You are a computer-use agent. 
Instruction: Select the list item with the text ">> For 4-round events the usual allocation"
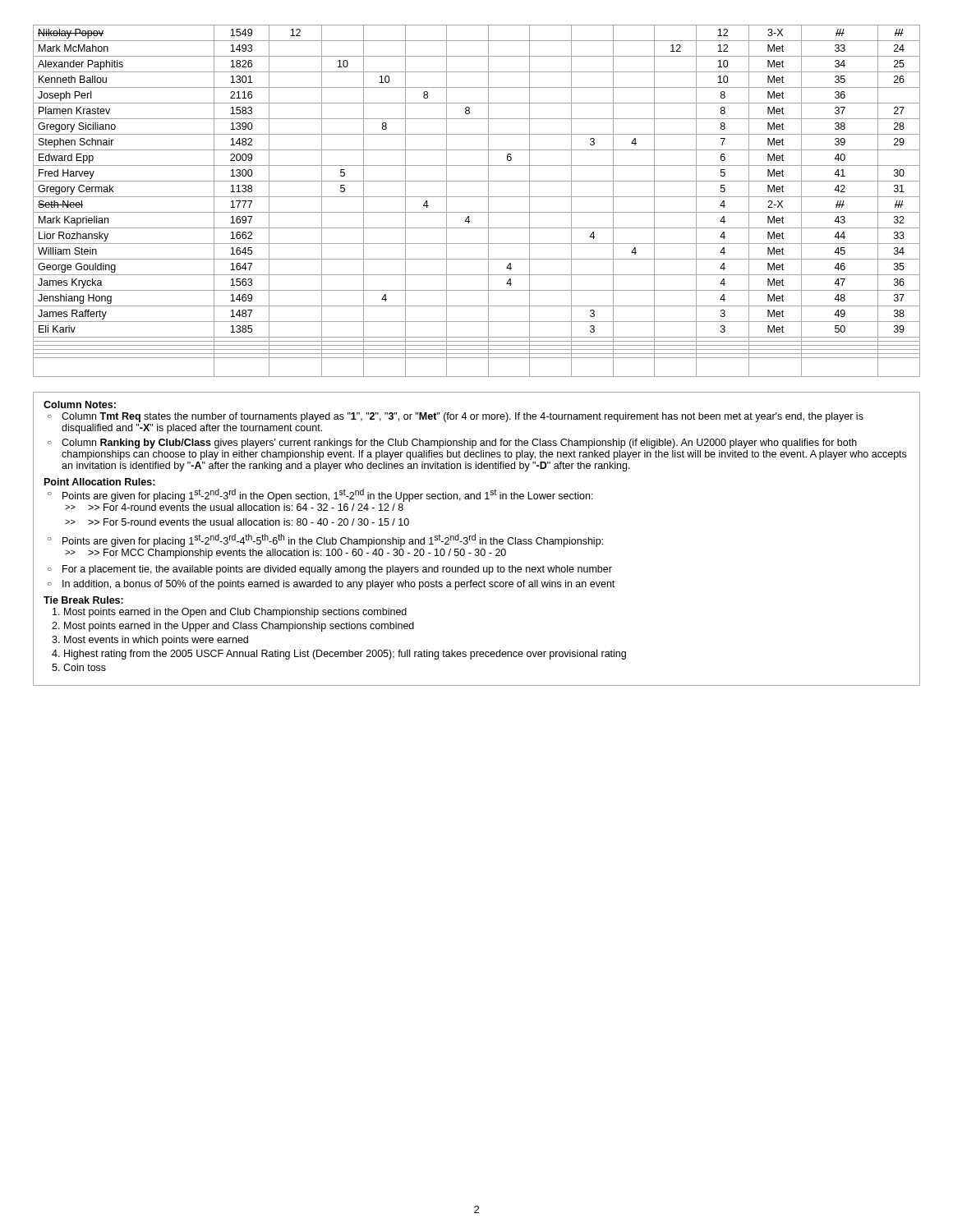[246, 508]
